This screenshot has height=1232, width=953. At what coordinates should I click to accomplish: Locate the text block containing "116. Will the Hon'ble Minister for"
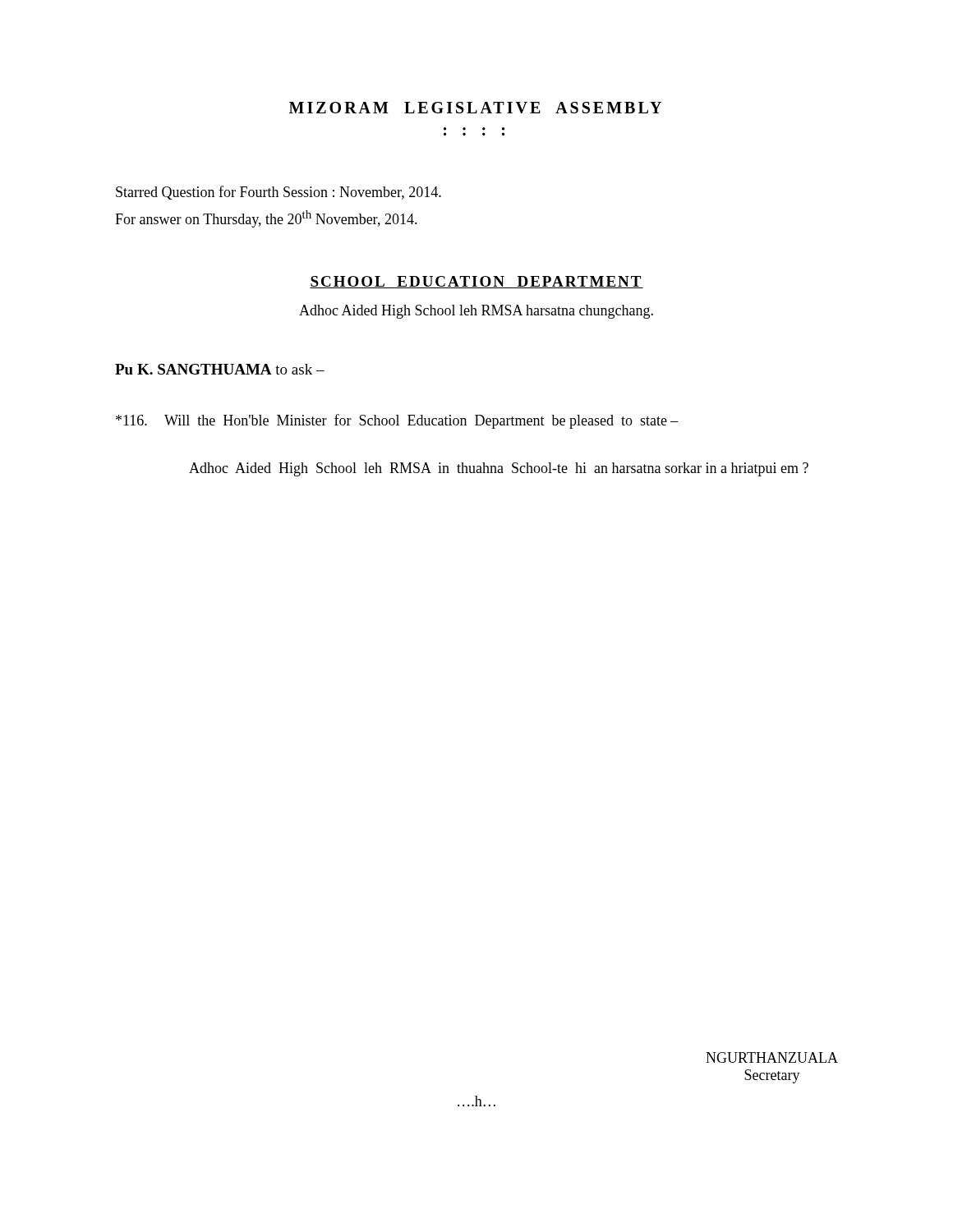397,421
